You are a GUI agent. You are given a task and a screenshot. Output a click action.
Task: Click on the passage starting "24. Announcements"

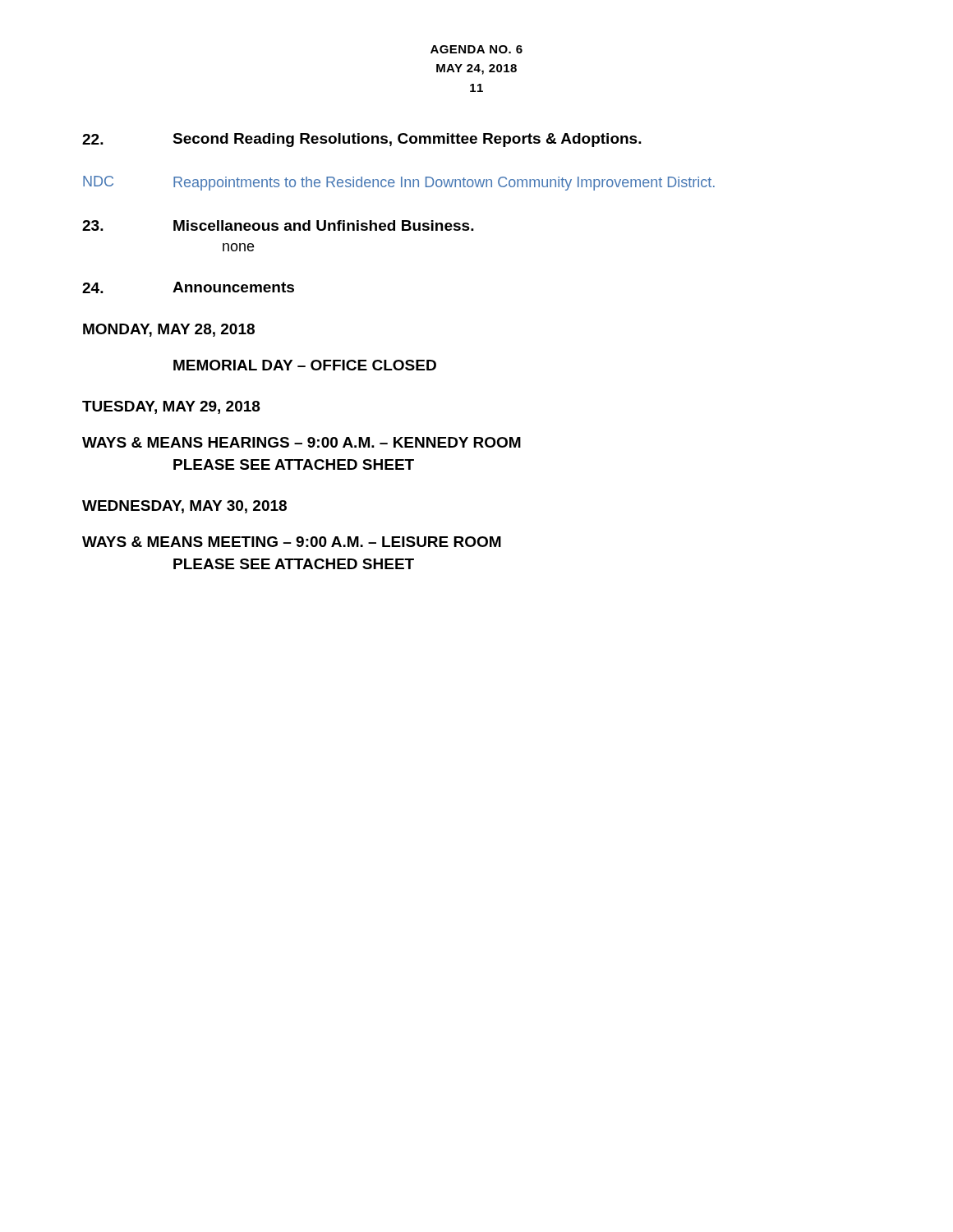point(188,287)
